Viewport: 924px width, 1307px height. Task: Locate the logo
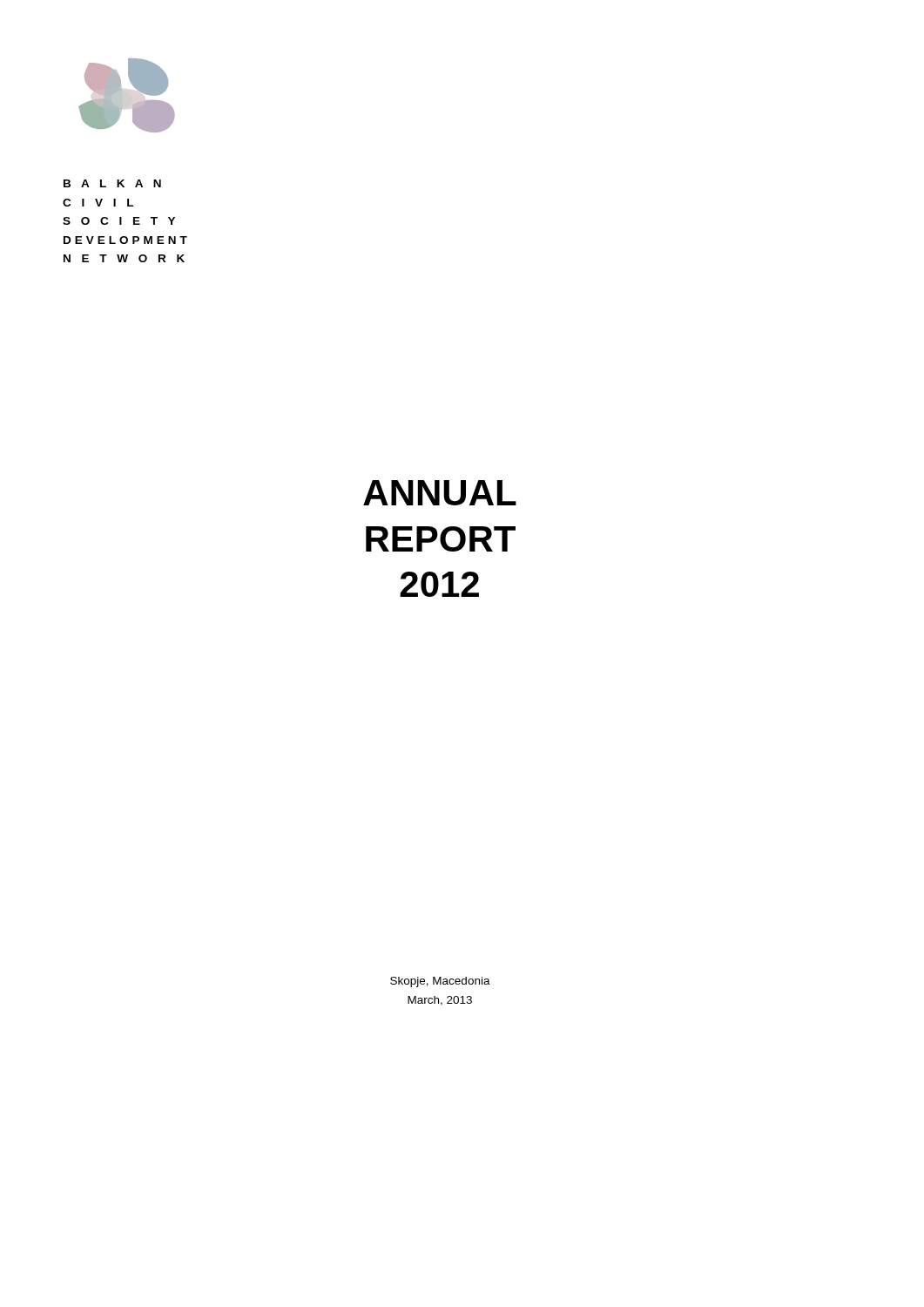[x=128, y=106]
